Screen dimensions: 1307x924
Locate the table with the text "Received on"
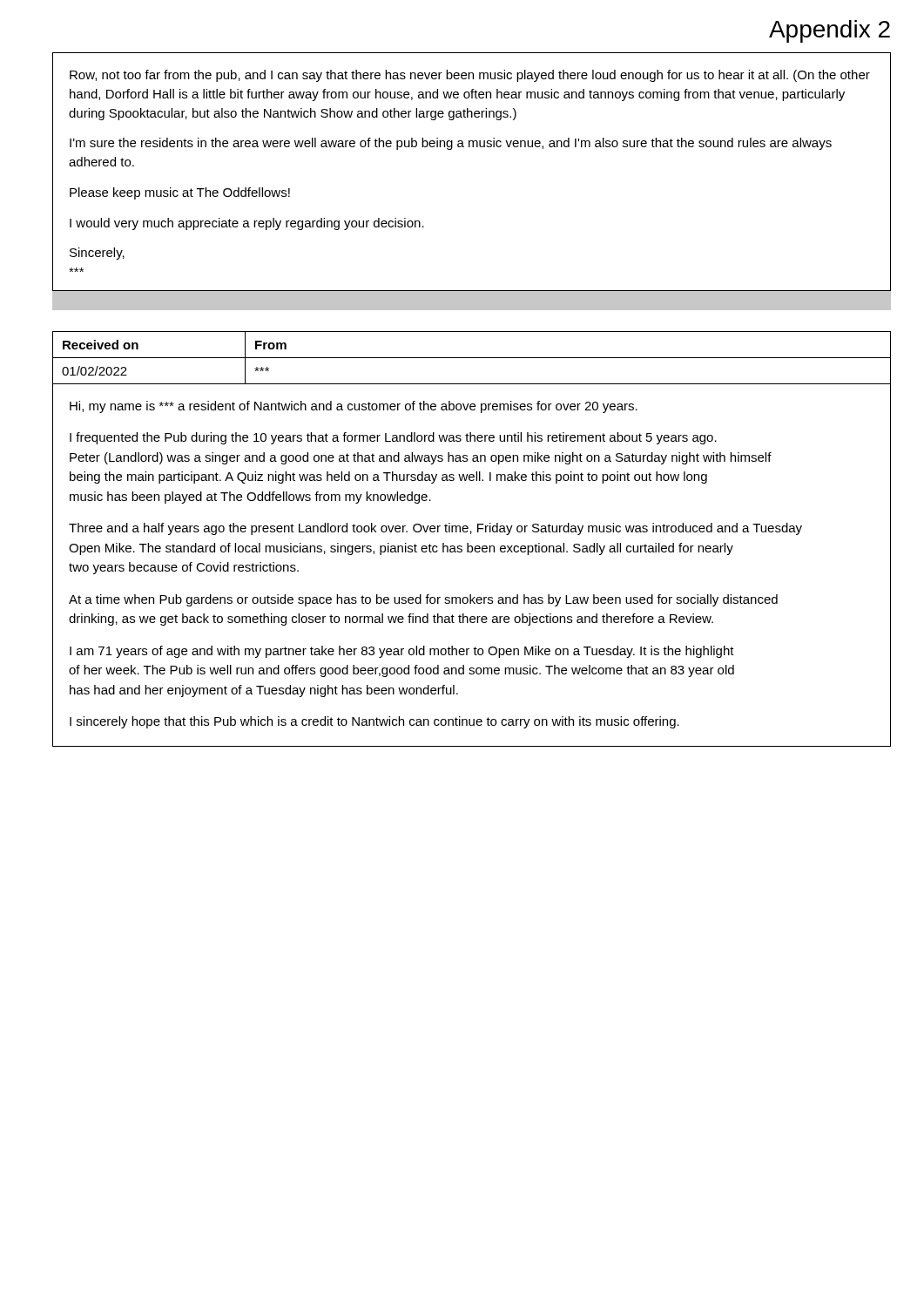click(472, 358)
